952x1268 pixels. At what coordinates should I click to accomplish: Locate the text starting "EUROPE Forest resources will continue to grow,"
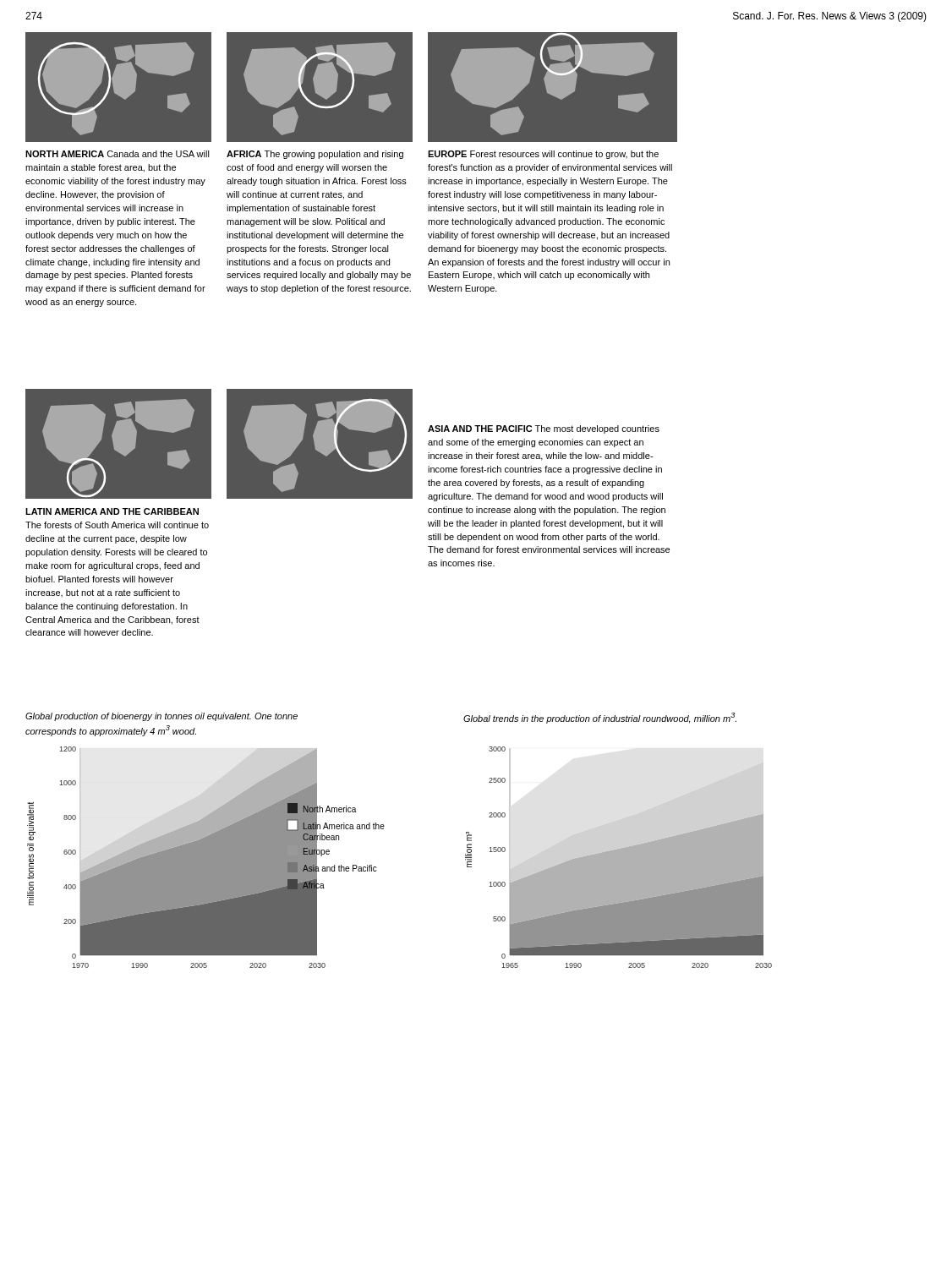550,221
